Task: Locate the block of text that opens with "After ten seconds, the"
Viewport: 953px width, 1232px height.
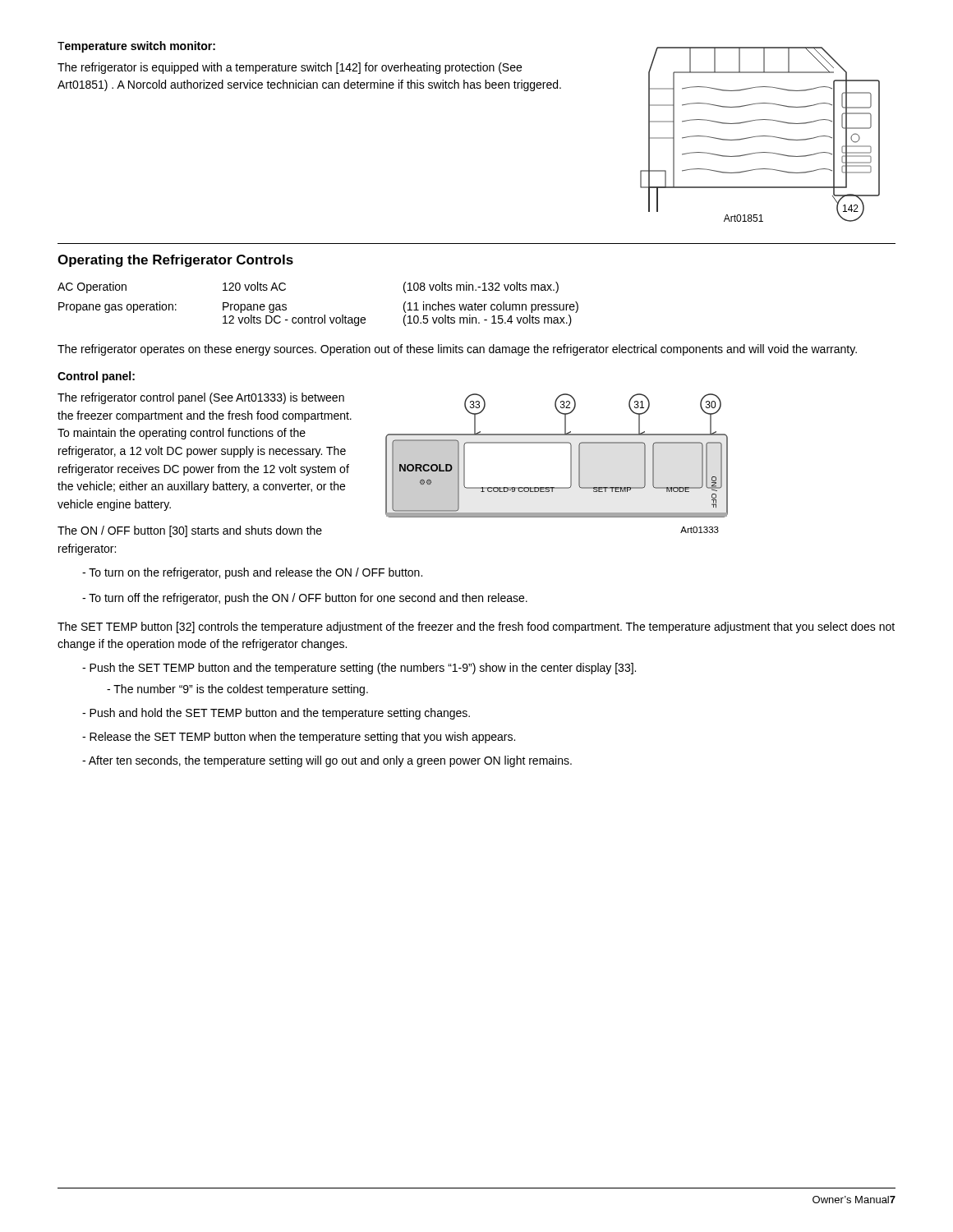Action: [327, 761]
